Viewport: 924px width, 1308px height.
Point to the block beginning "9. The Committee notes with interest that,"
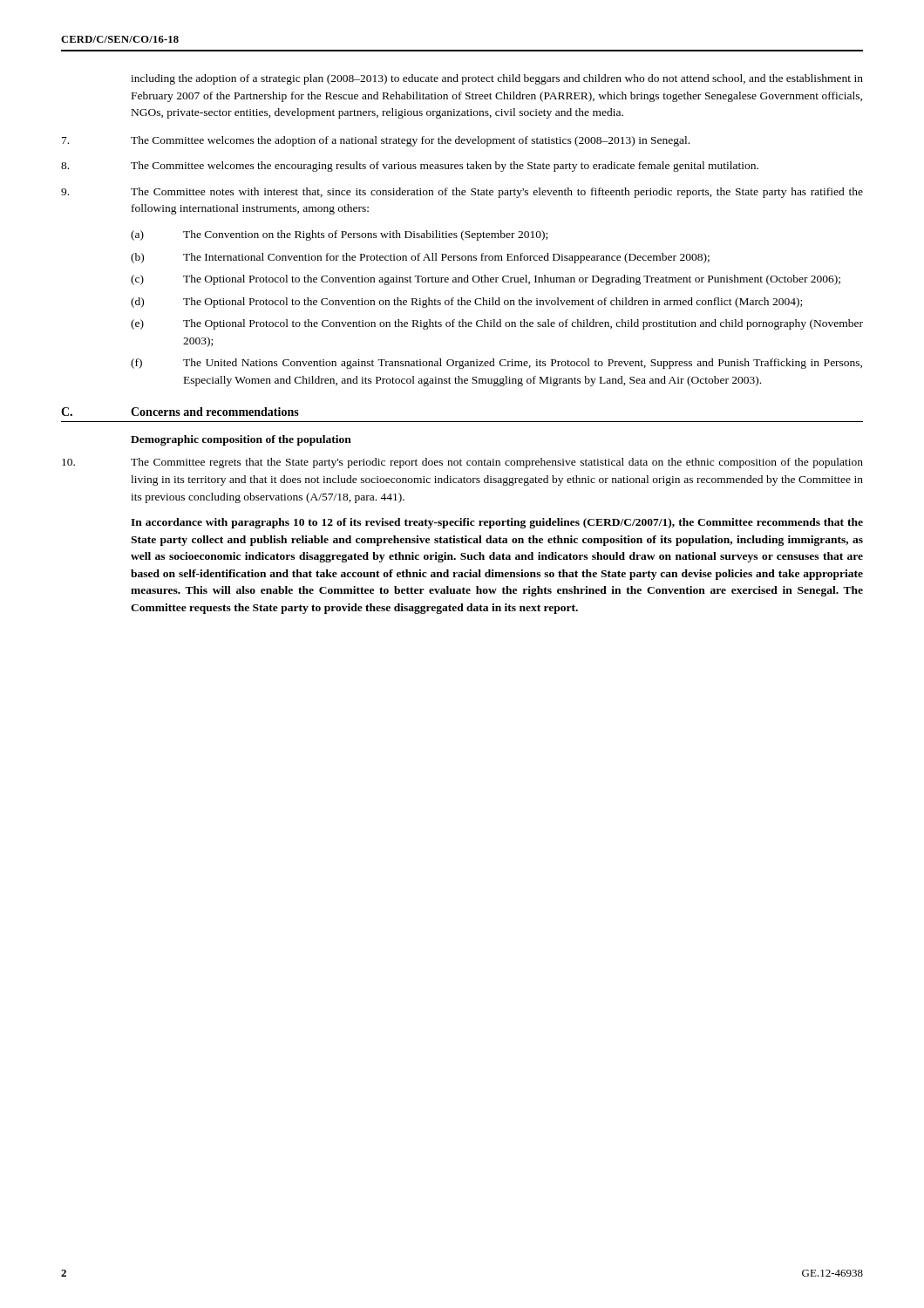click(x=462, y=200)
